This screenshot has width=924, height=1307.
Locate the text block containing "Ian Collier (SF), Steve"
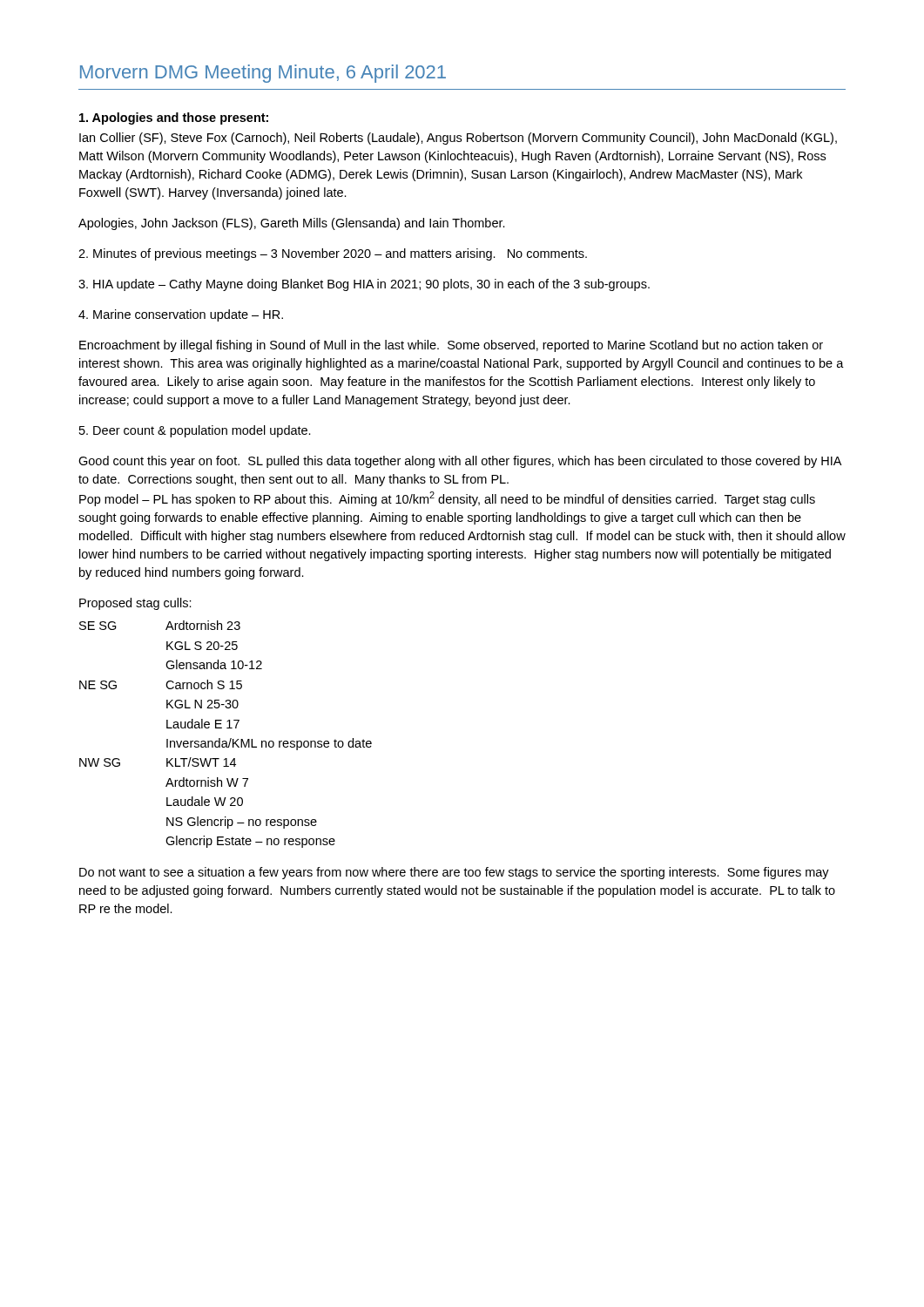pyautogui.click(x=458, y=165)
